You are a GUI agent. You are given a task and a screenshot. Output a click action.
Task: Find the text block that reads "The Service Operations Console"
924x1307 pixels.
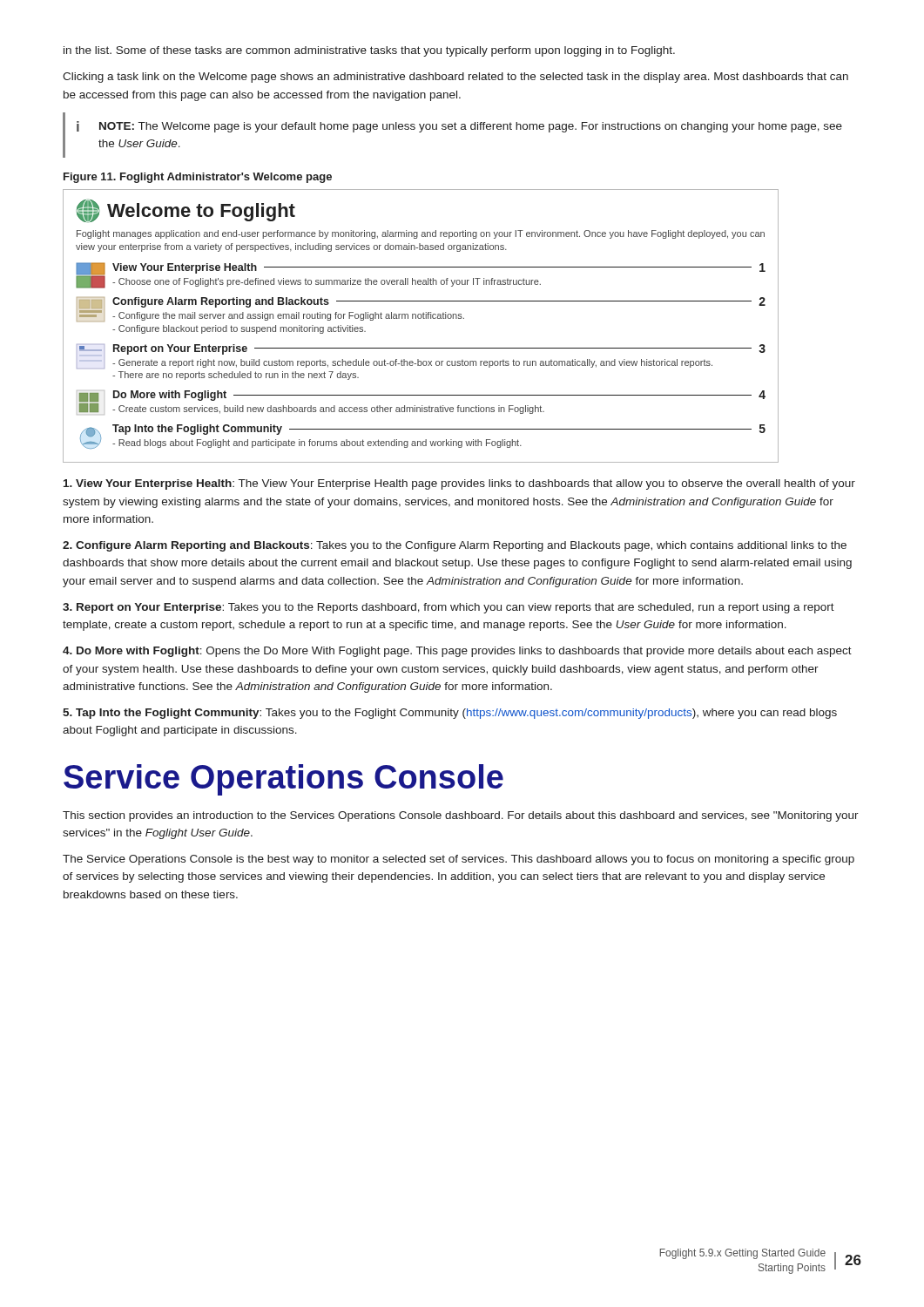[x=459, y=876]
